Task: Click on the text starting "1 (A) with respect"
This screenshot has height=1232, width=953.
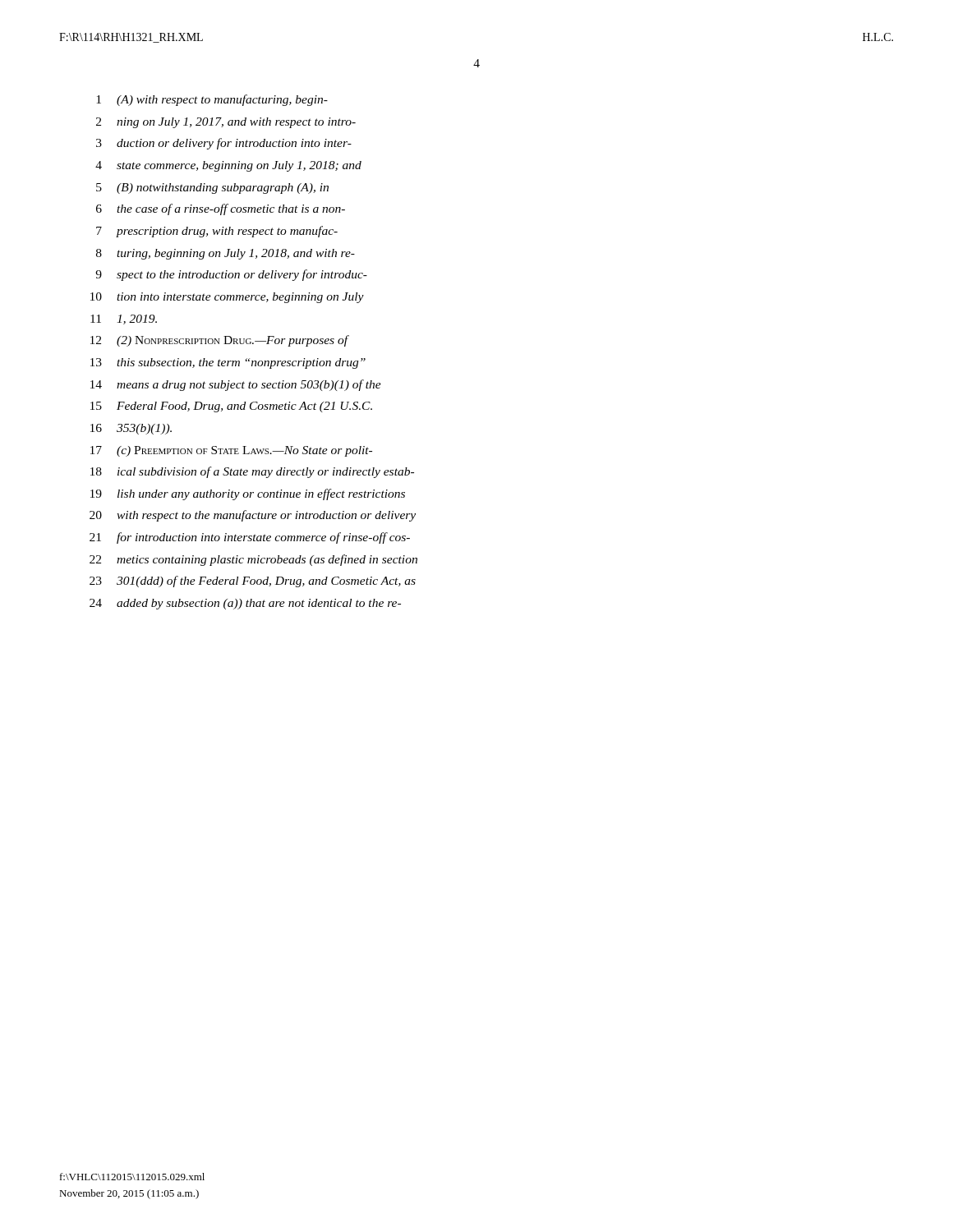Action: 212,100
